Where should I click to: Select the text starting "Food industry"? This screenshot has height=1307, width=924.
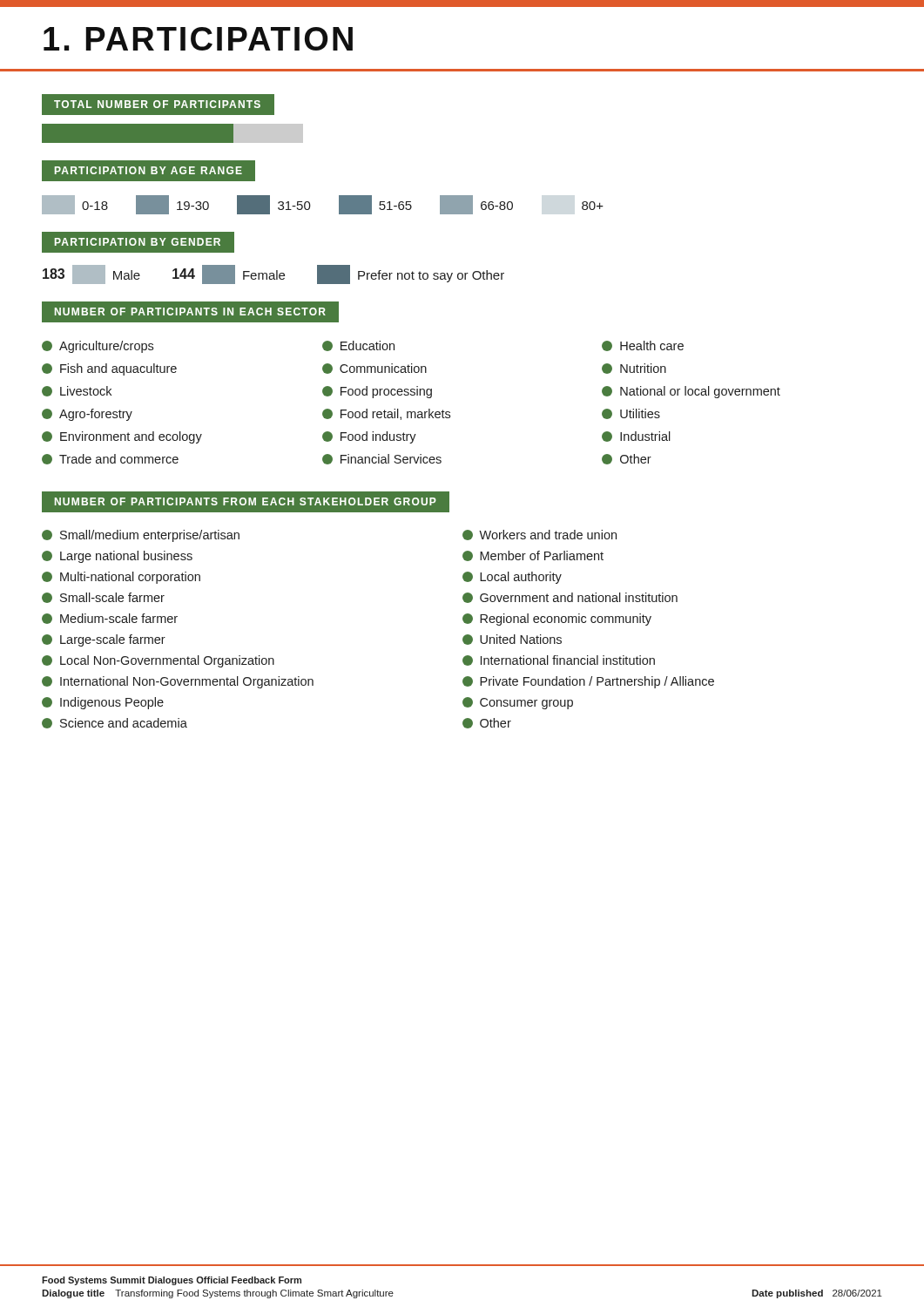coord(369,437)
